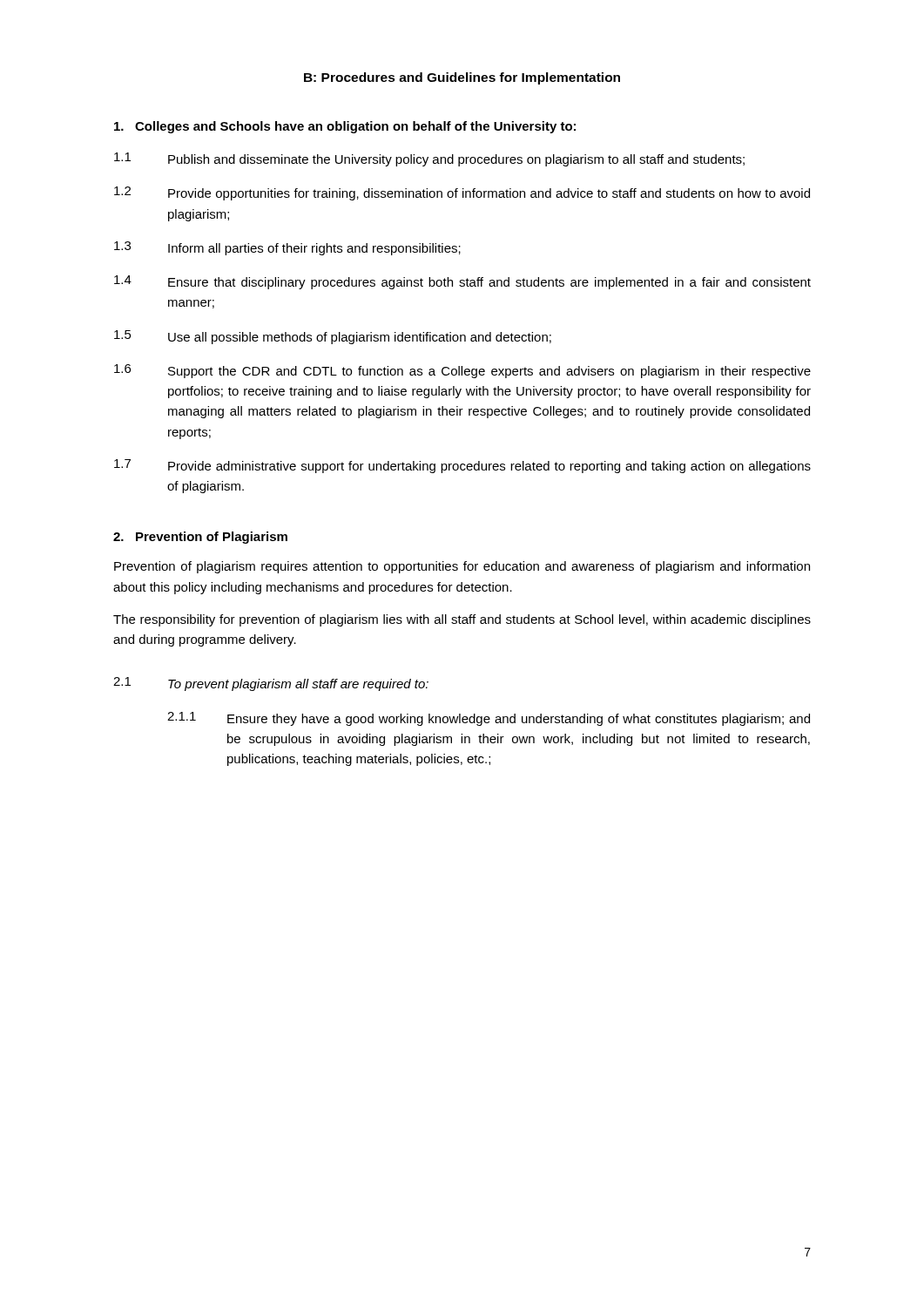
Task: Find the list item that reads "3 Inform all parties of their"
Action: tap(462, 248)
